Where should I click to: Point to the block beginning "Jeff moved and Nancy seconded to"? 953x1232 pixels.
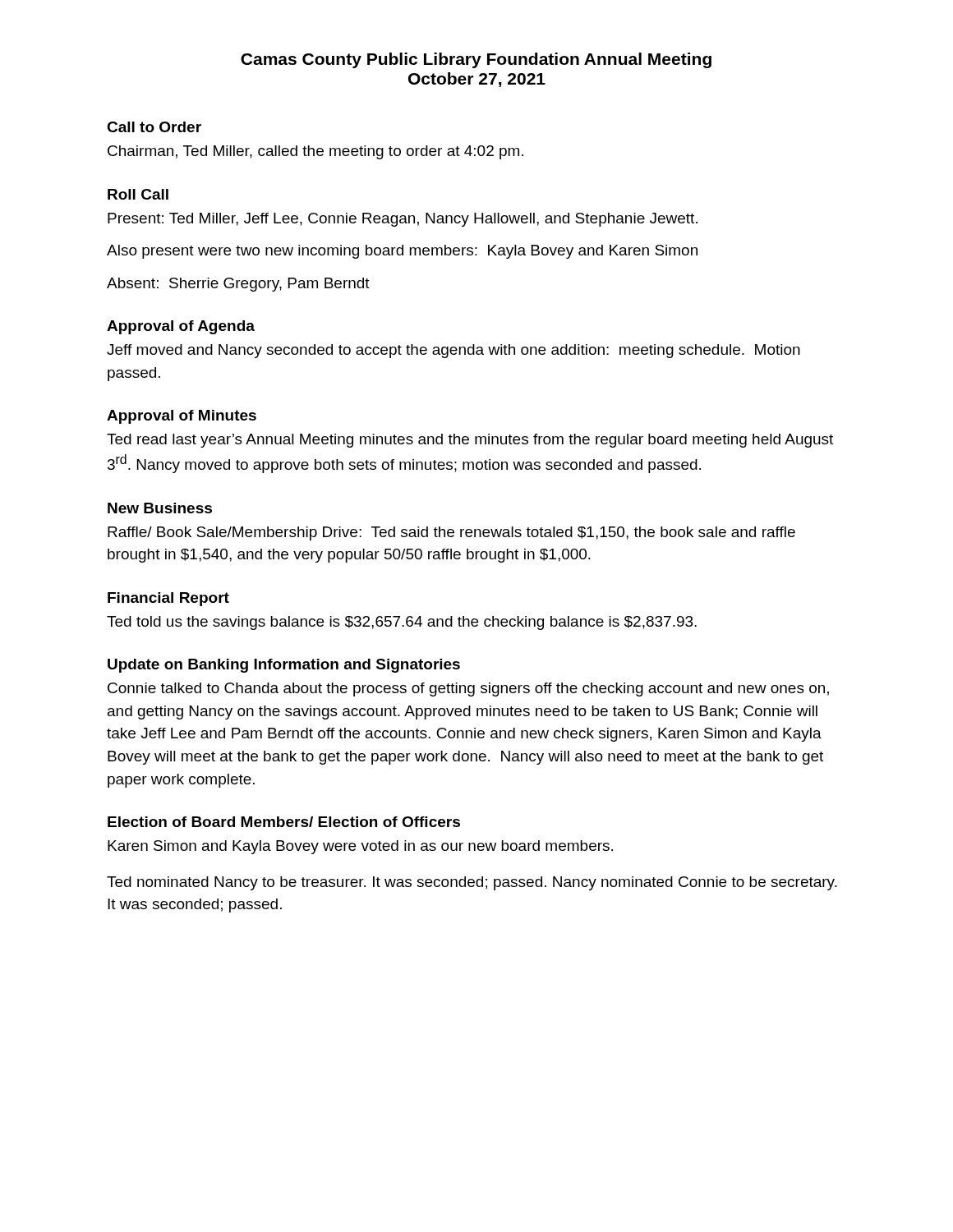click(454, 361)
